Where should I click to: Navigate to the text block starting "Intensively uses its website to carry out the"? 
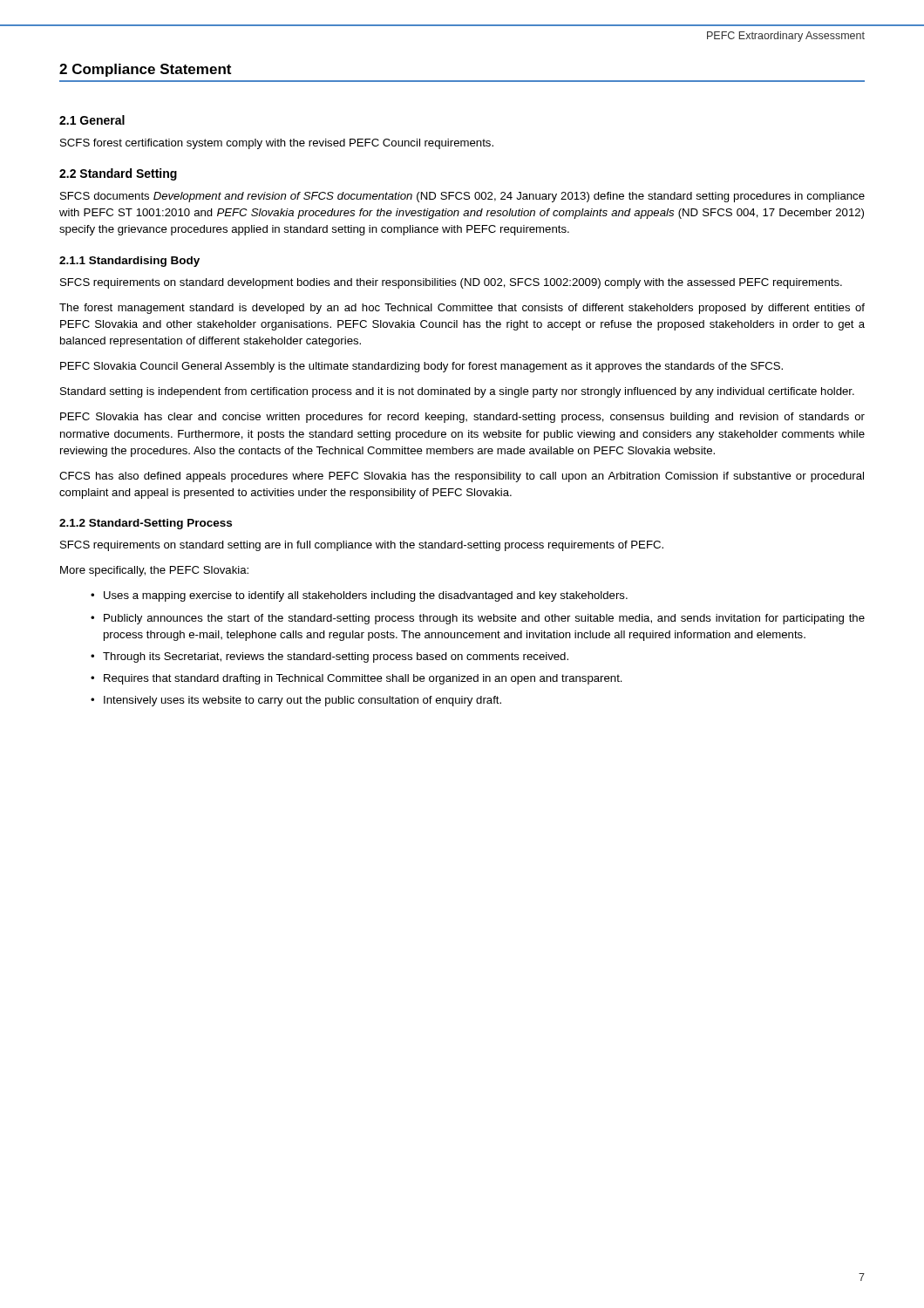click(x=303, y=700)
